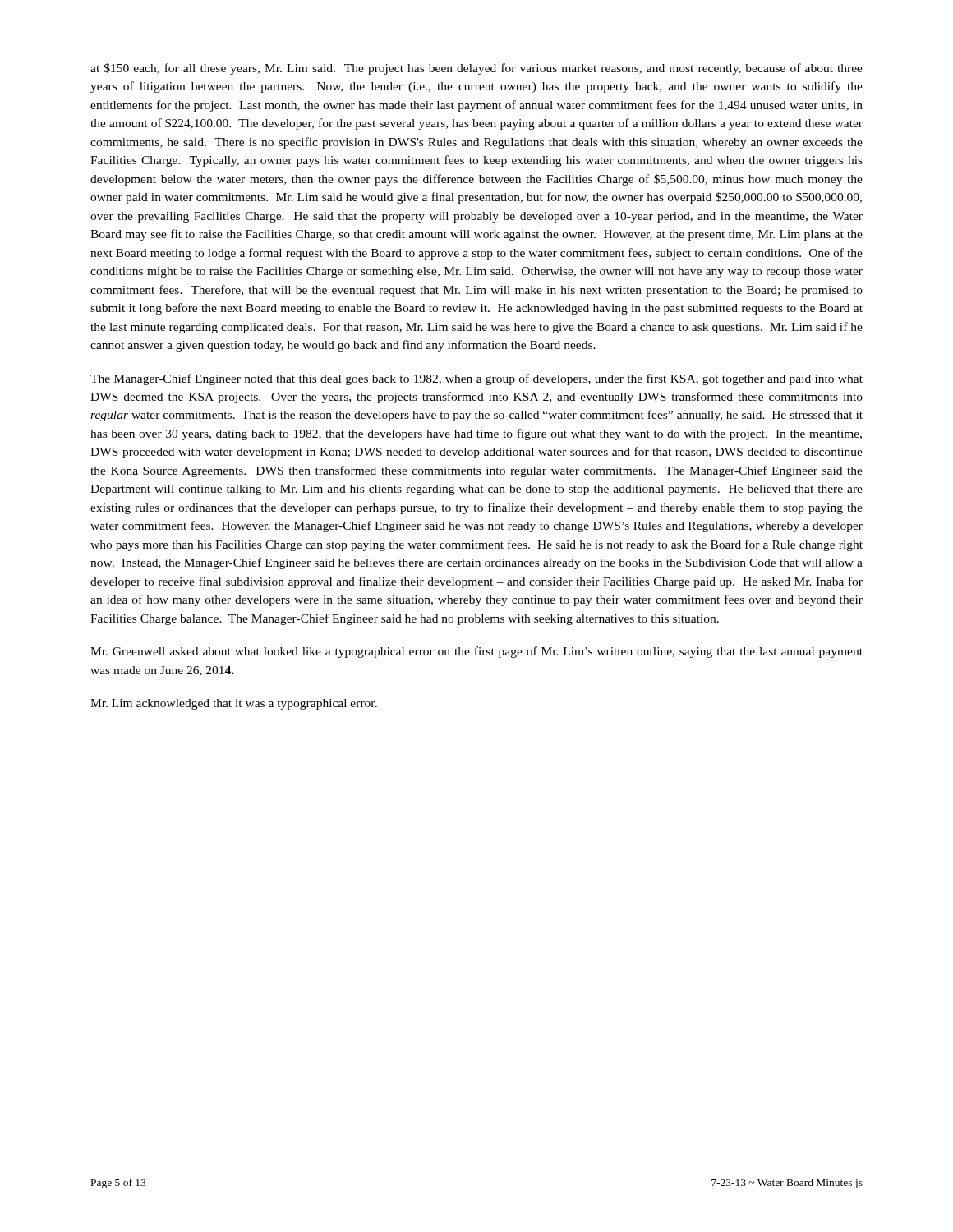Click the passage that begins "Mr. Greenwell asked about what looked like a"
This screenshot has height=1232, width=953.
(x=476, y=660)
